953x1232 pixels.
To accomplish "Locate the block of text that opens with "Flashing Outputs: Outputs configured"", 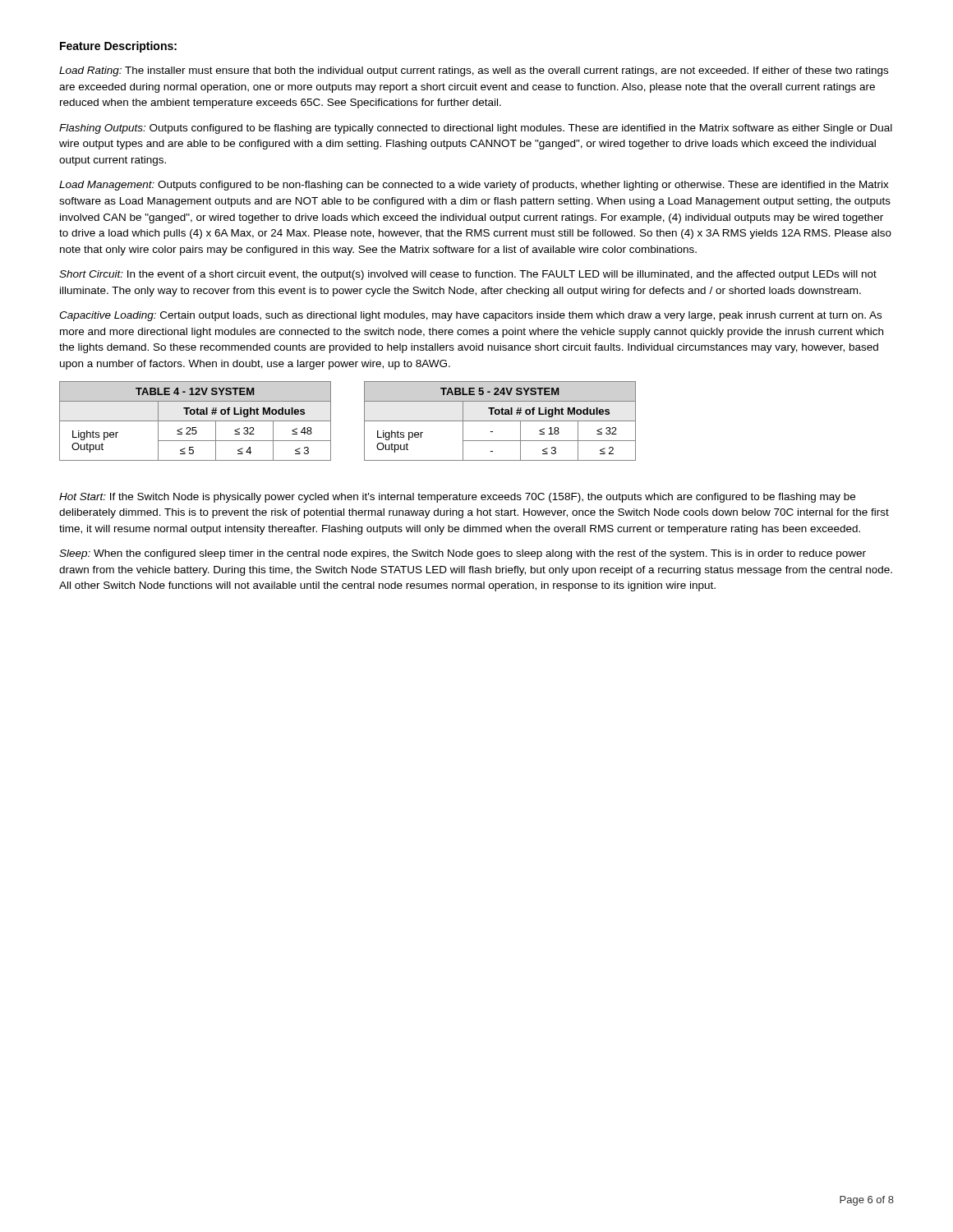I will click(x=476, y=144).
